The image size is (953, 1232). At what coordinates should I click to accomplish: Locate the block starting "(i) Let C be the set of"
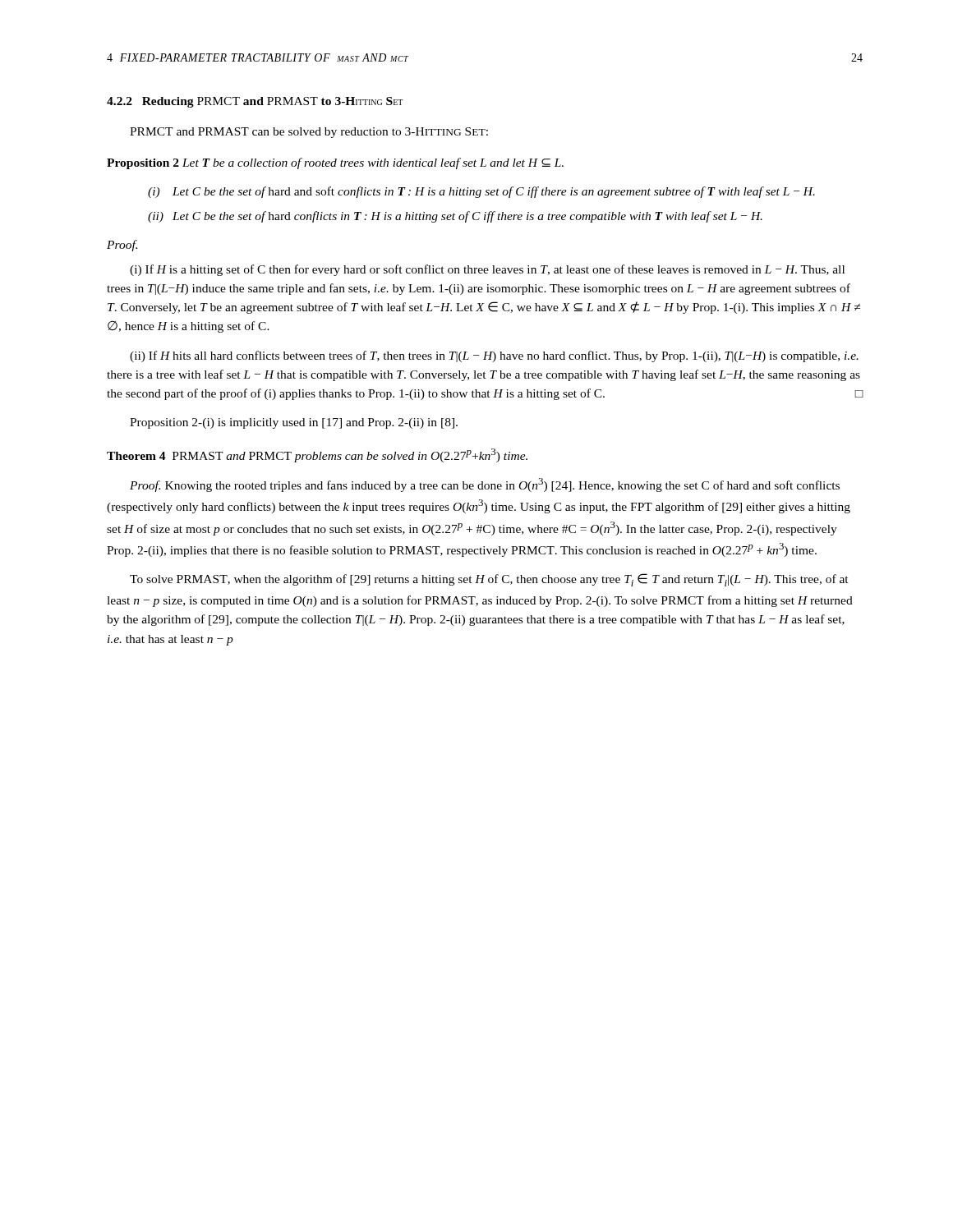[x=482, y=191]
